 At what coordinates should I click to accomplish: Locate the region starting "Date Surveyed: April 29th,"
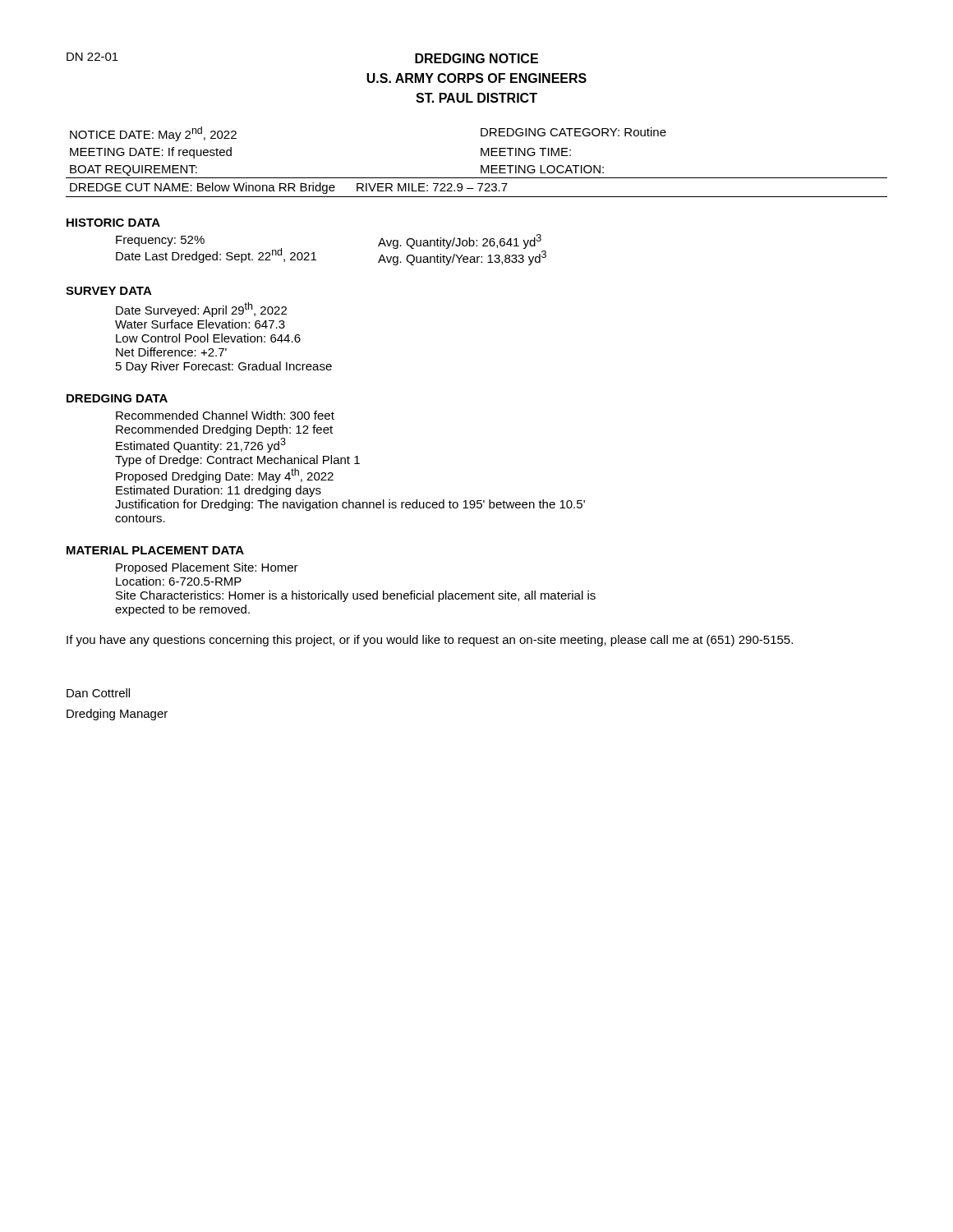tap(224, 337)
